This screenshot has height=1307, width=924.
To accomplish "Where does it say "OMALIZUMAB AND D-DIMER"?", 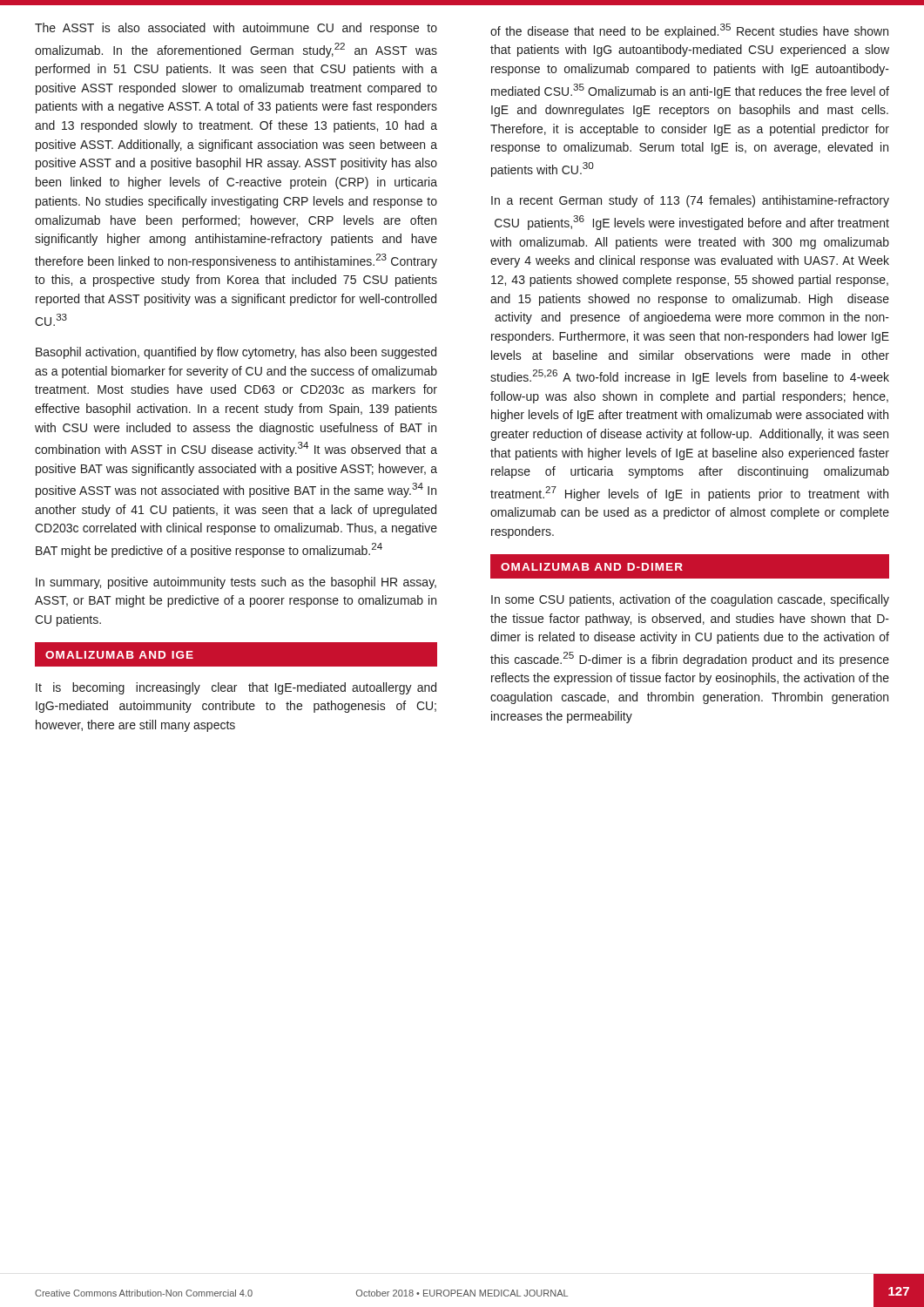I will pyautogui.click(x=690, y=566).
